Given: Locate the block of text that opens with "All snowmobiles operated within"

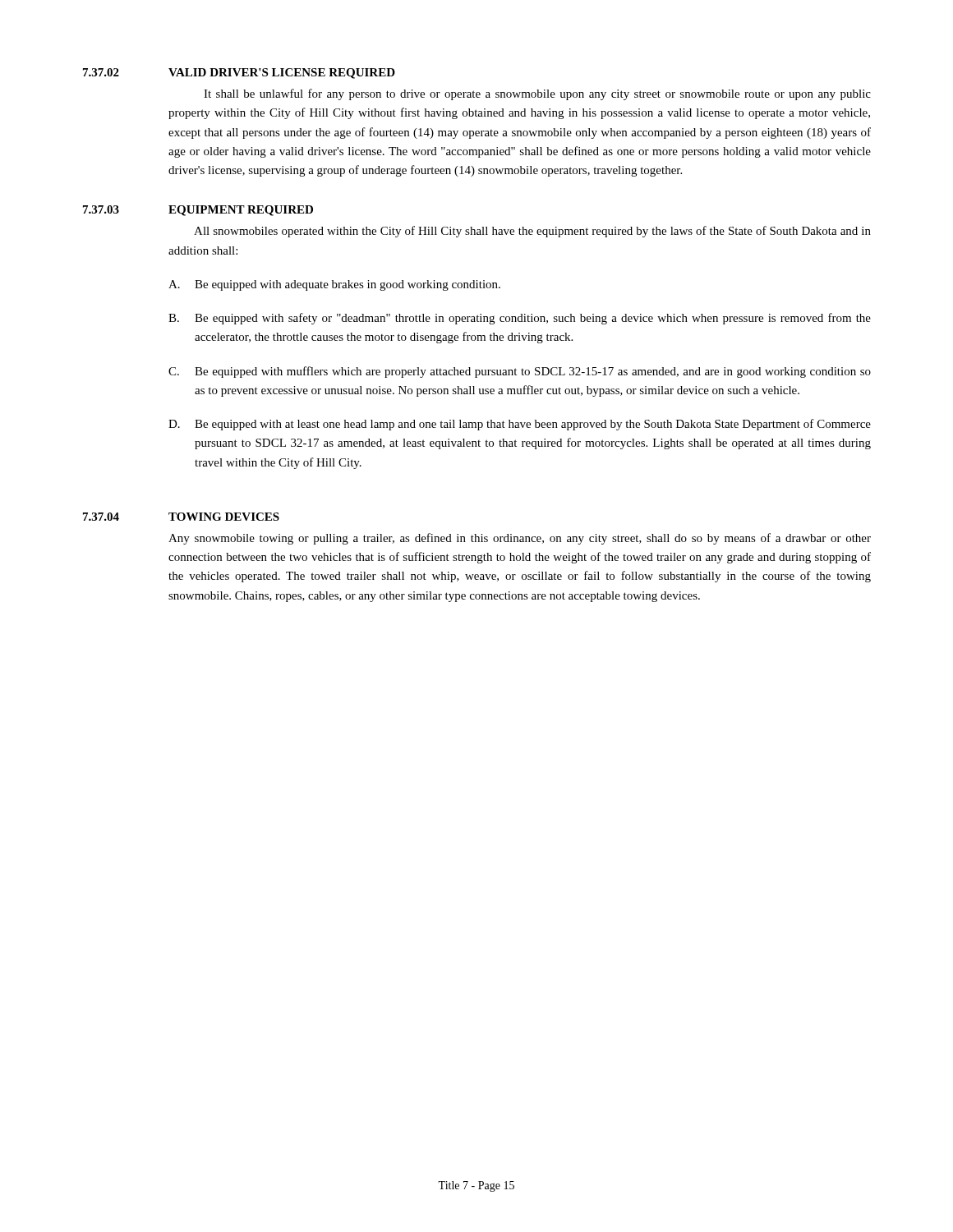Looking at the screenshot, I should point(520,241).
